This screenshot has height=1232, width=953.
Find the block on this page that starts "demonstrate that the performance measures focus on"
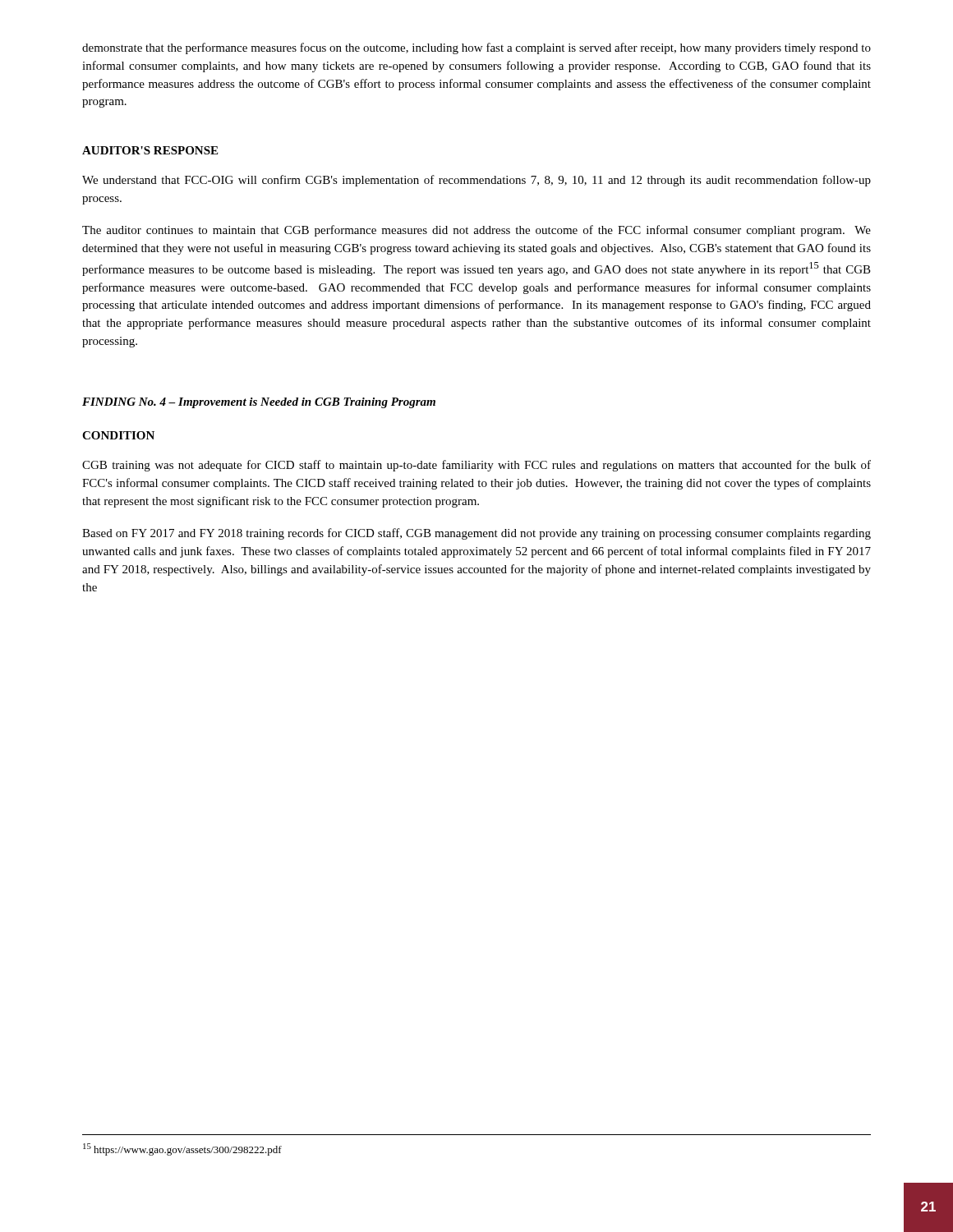point(476,74)
